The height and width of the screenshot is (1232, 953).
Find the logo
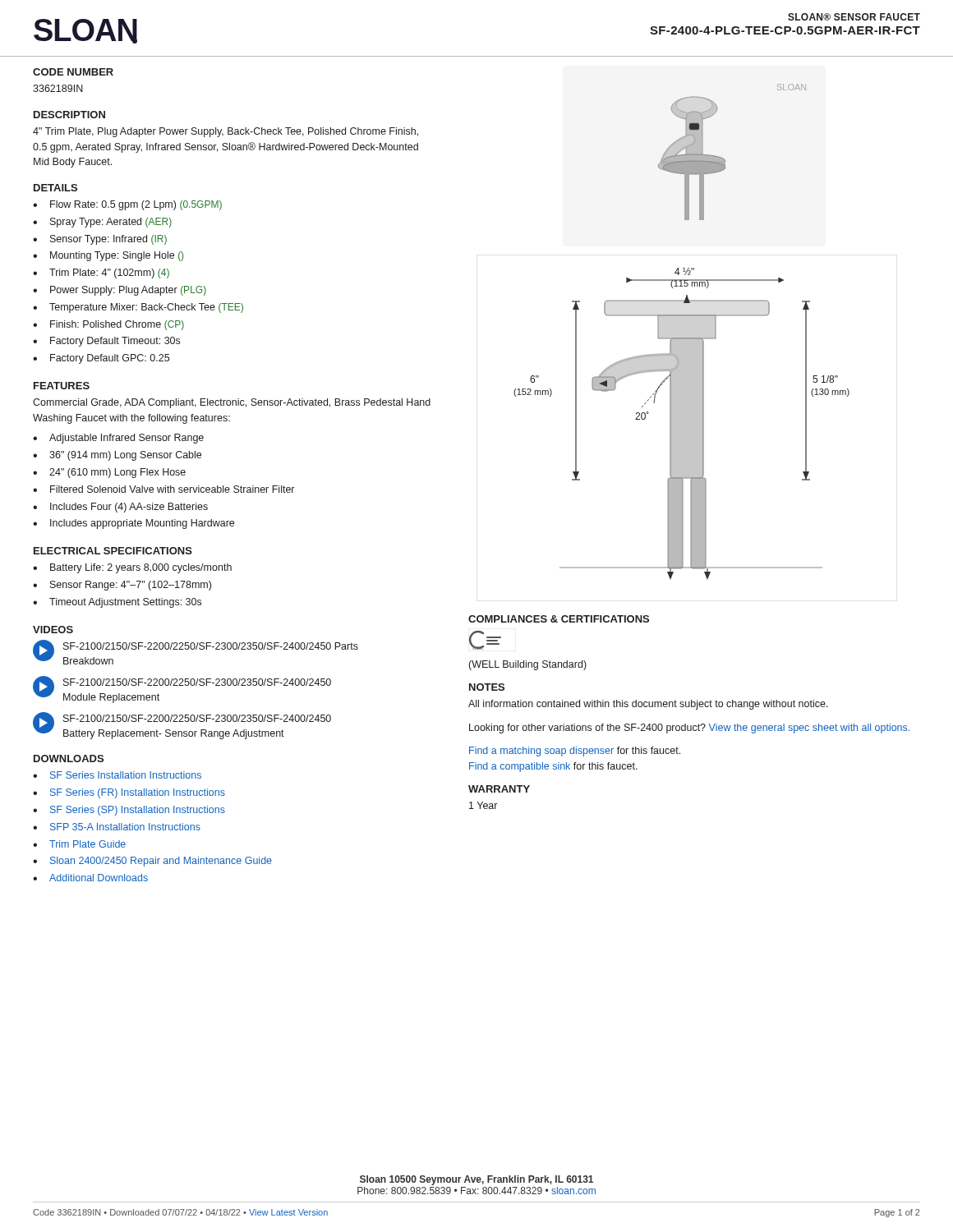click(694, 641)
